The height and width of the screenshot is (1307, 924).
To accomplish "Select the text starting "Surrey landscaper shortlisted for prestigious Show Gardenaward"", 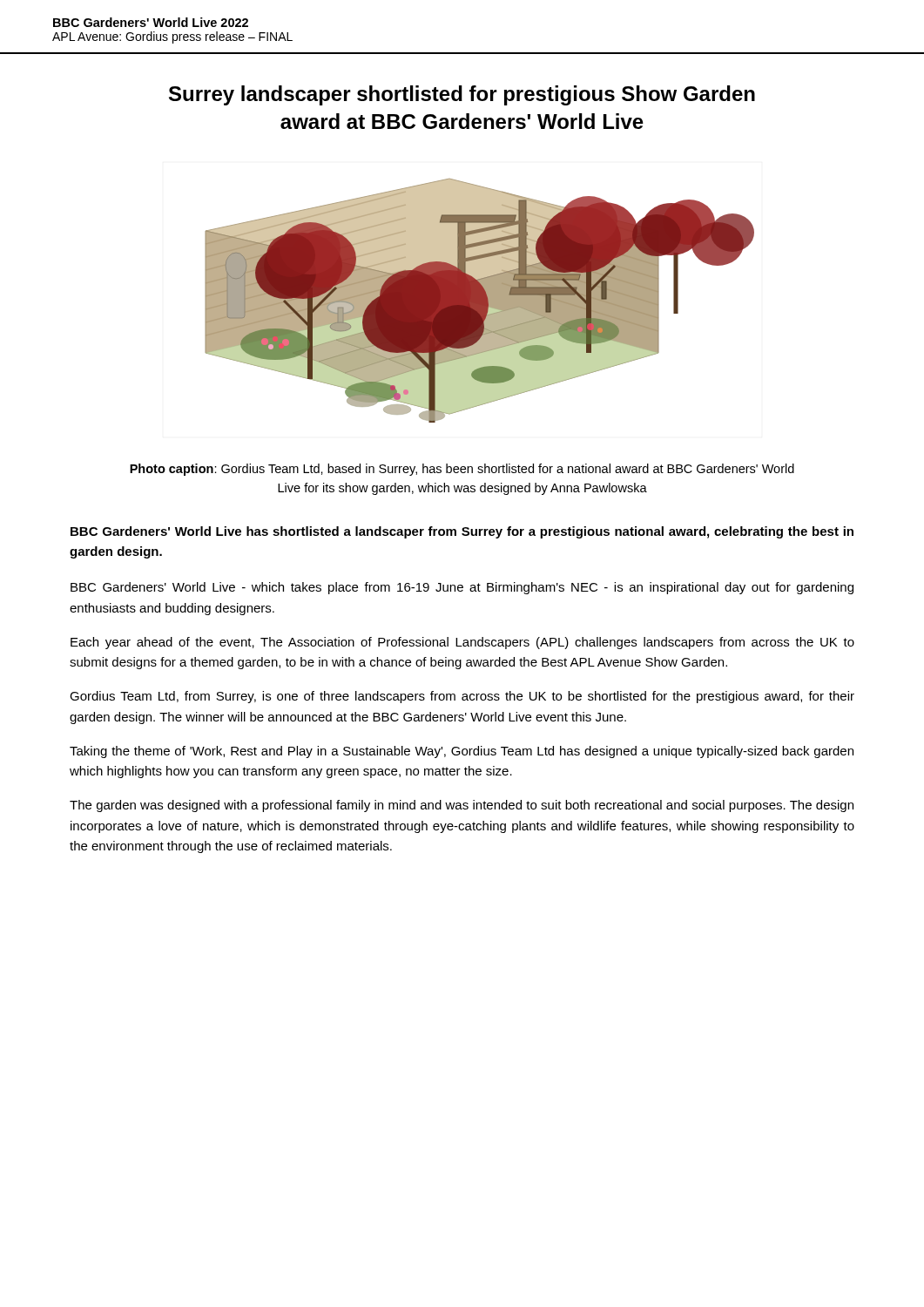I will click(462, 108).
